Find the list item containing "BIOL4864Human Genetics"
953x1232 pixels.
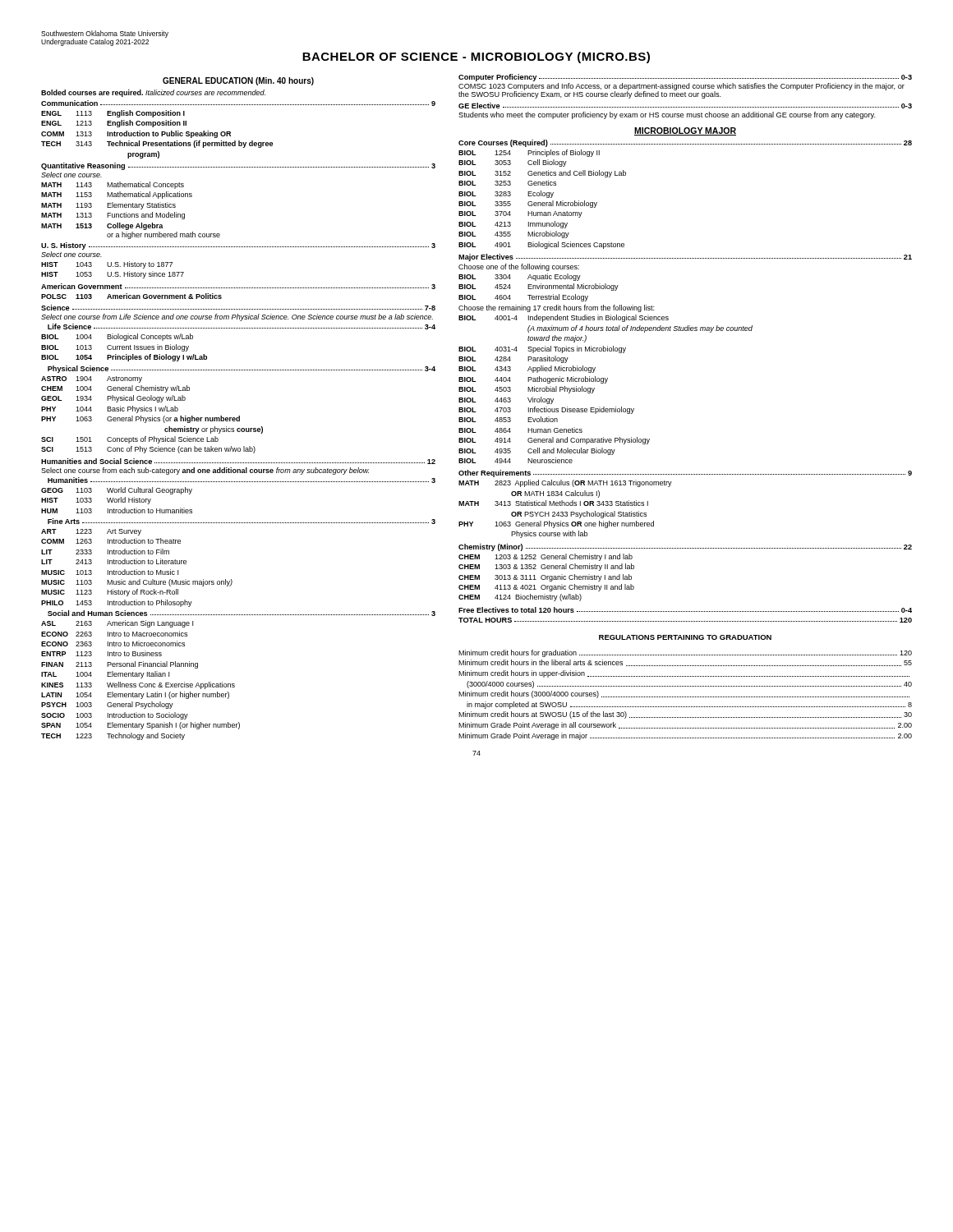coord(470,430)
